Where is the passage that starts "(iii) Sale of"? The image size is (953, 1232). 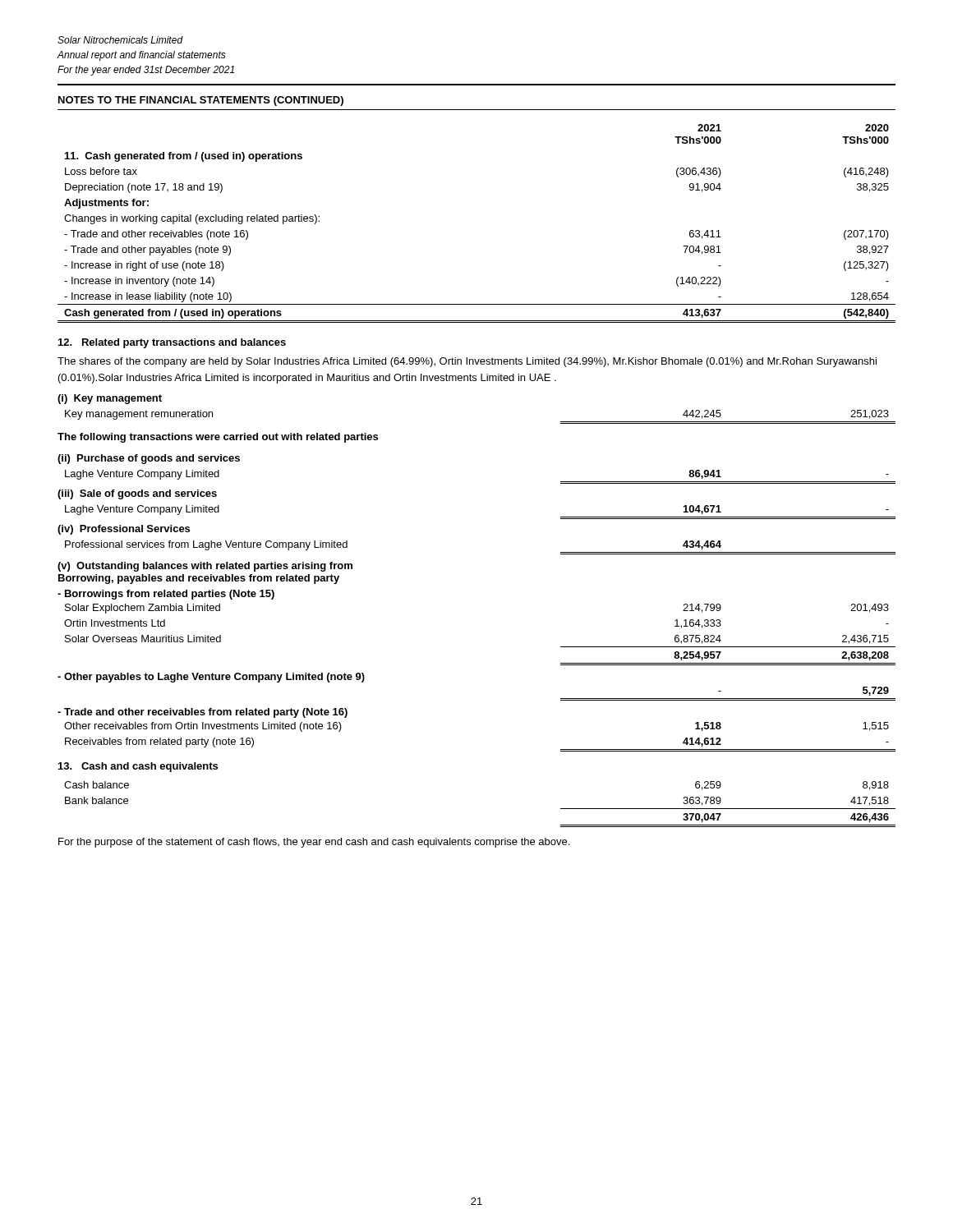tap(137, 493)
